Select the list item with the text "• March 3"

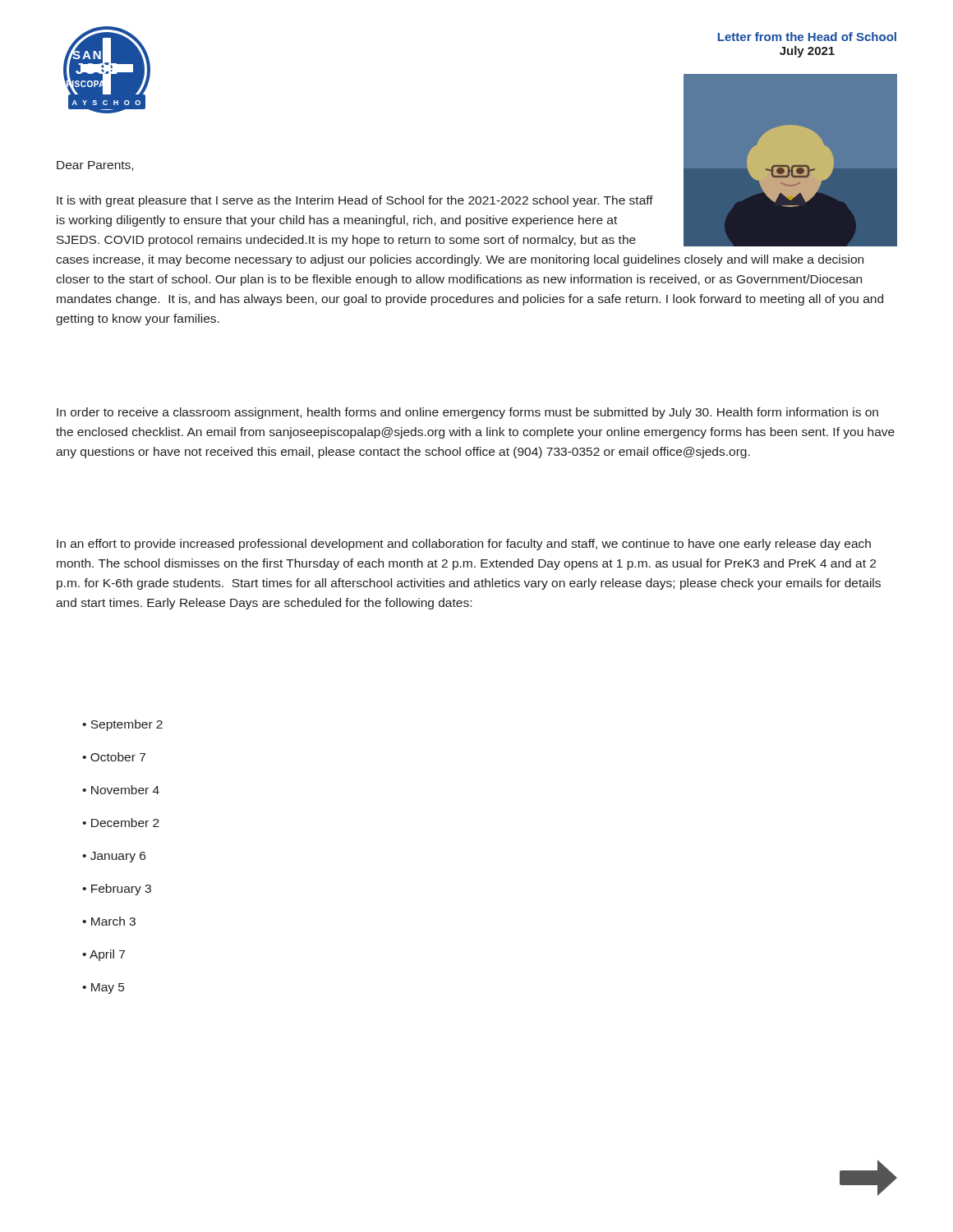(x=109, y=921)
